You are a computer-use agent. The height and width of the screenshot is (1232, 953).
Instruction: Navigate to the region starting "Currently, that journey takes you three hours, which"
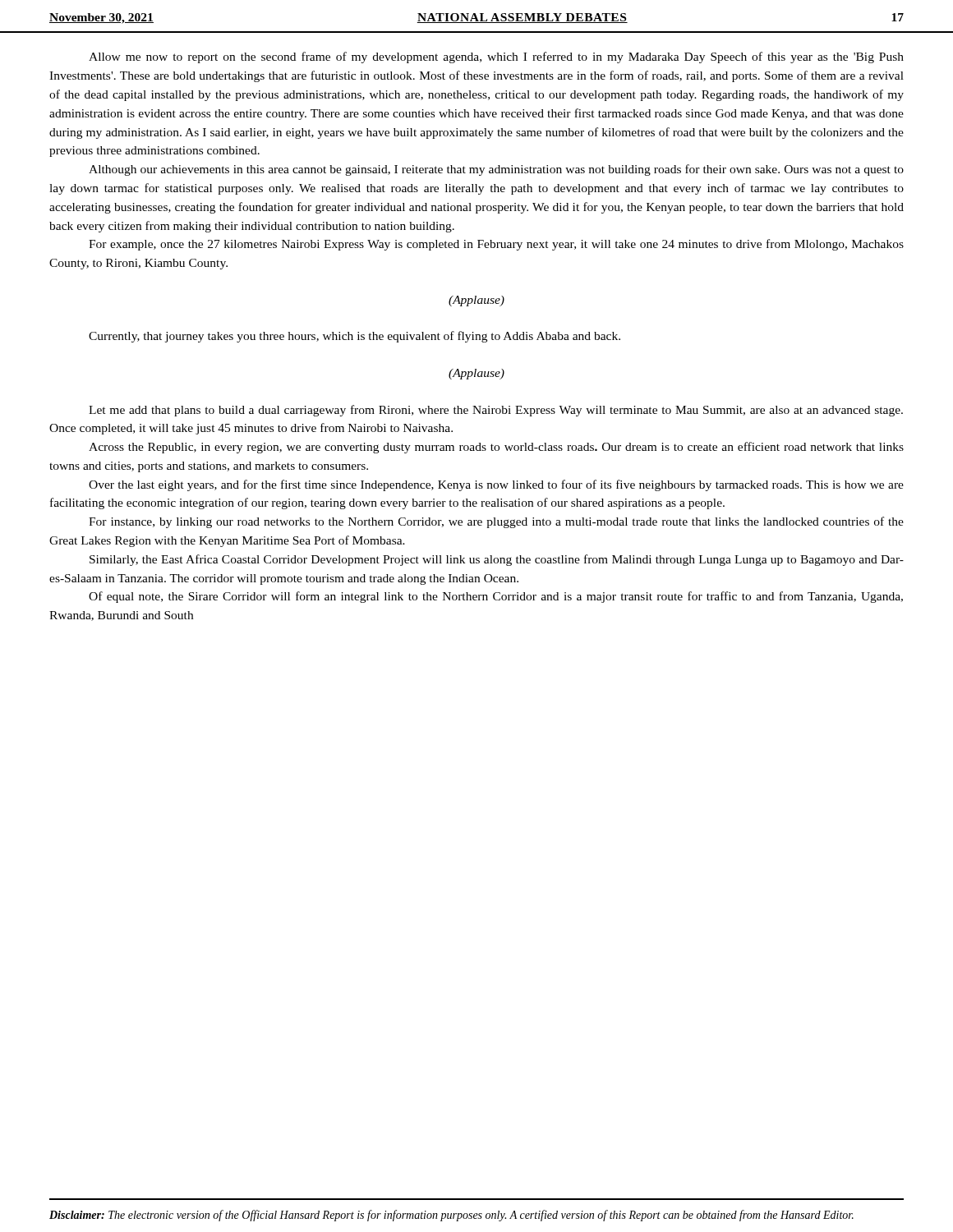tap(476, 336)
